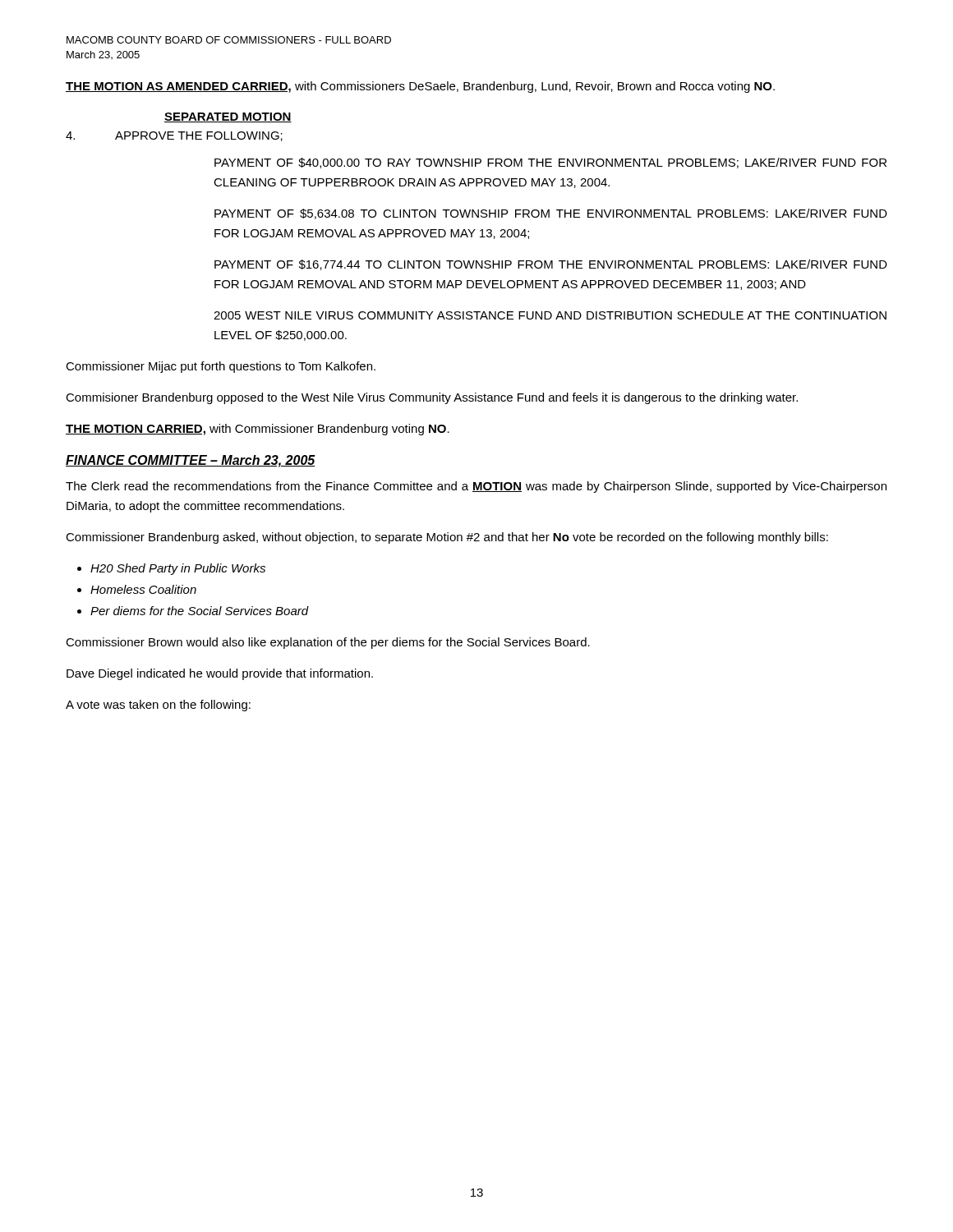
Task: Locate the block of text that opens with "Commissioner Brown would also like explanation of the"
Action: 328,642
